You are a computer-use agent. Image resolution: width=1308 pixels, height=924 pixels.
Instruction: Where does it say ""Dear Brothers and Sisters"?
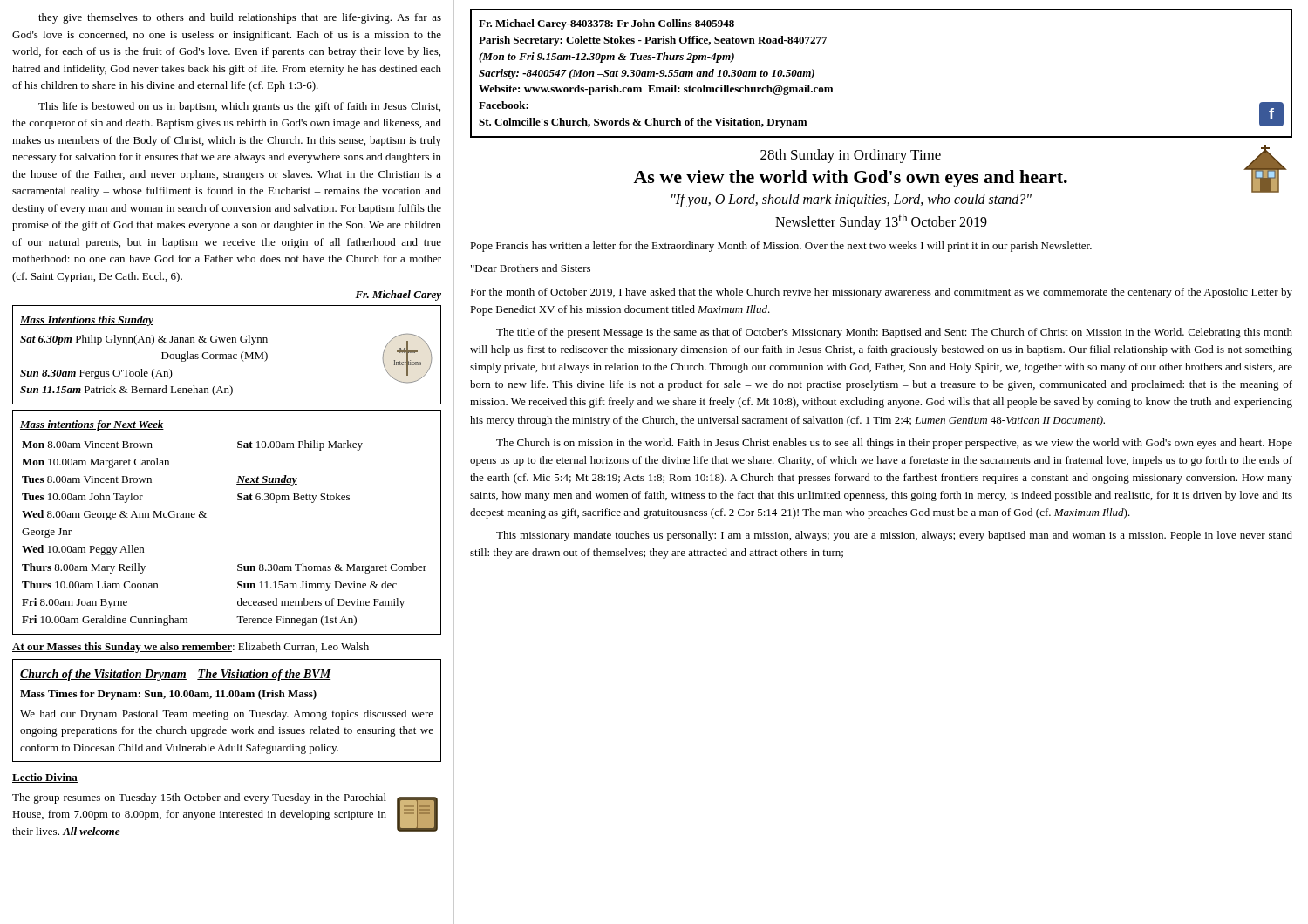(531, 268)
